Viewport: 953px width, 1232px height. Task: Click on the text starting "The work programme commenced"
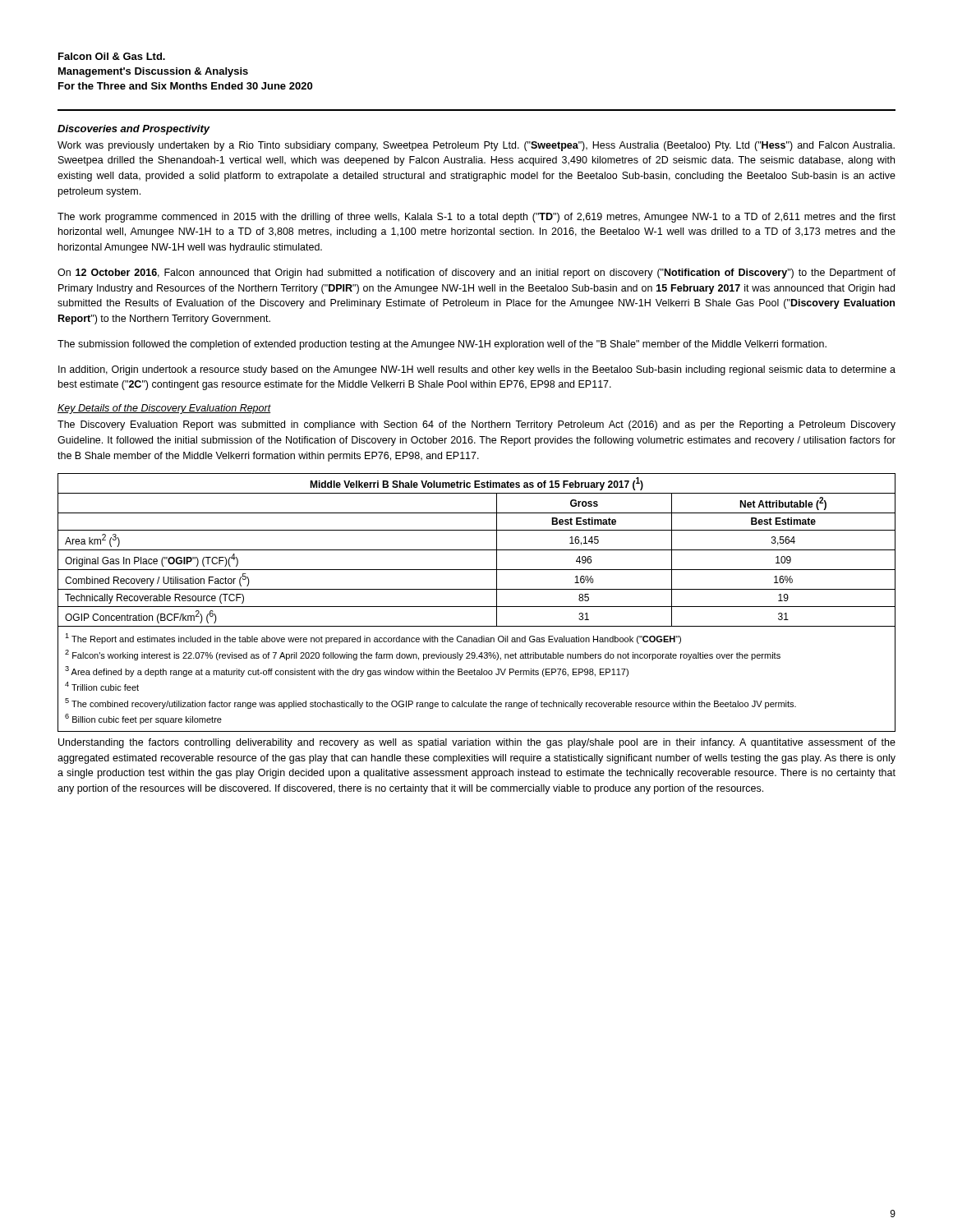(476, 232)
